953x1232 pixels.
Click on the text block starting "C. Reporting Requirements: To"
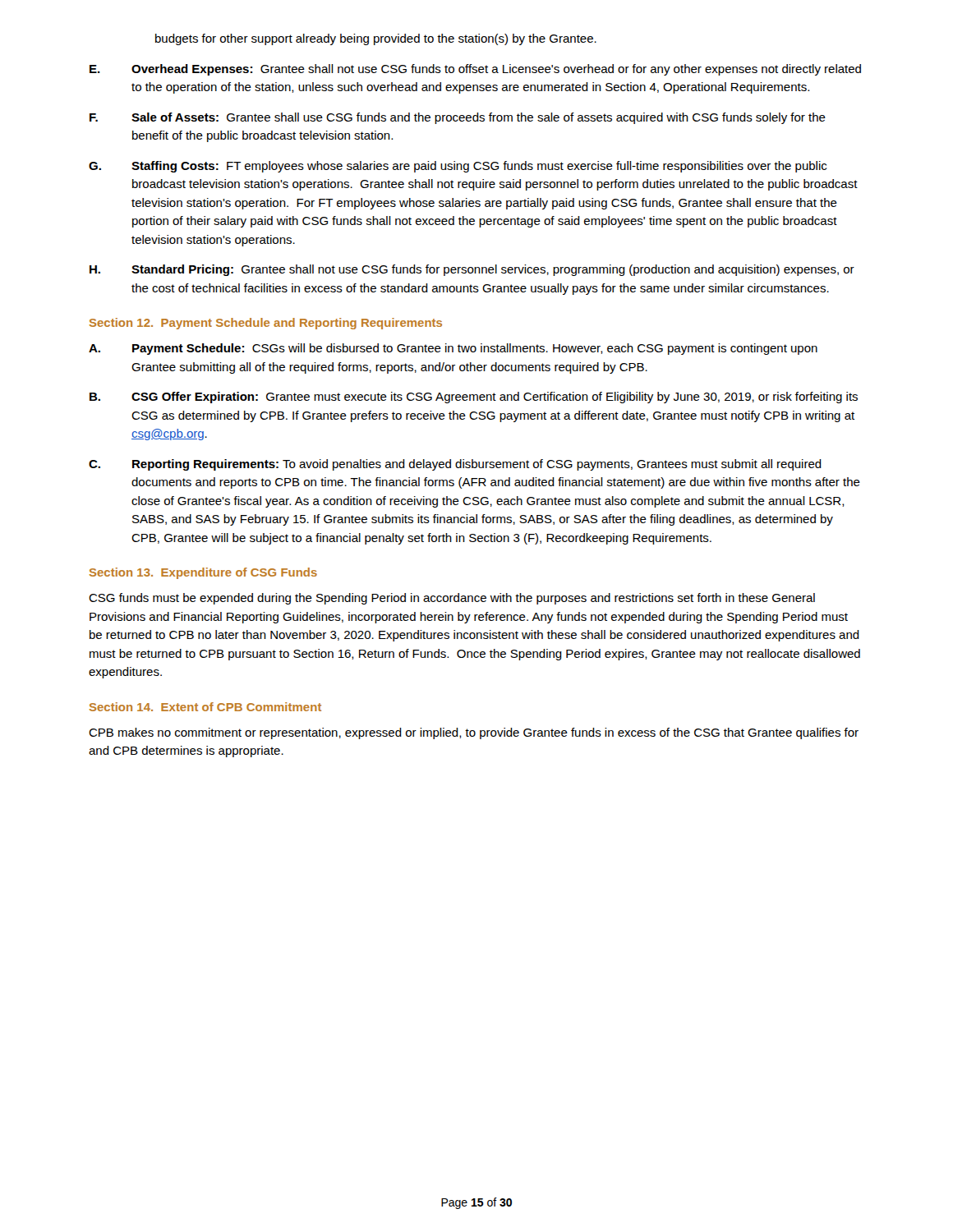click(476, 501)
